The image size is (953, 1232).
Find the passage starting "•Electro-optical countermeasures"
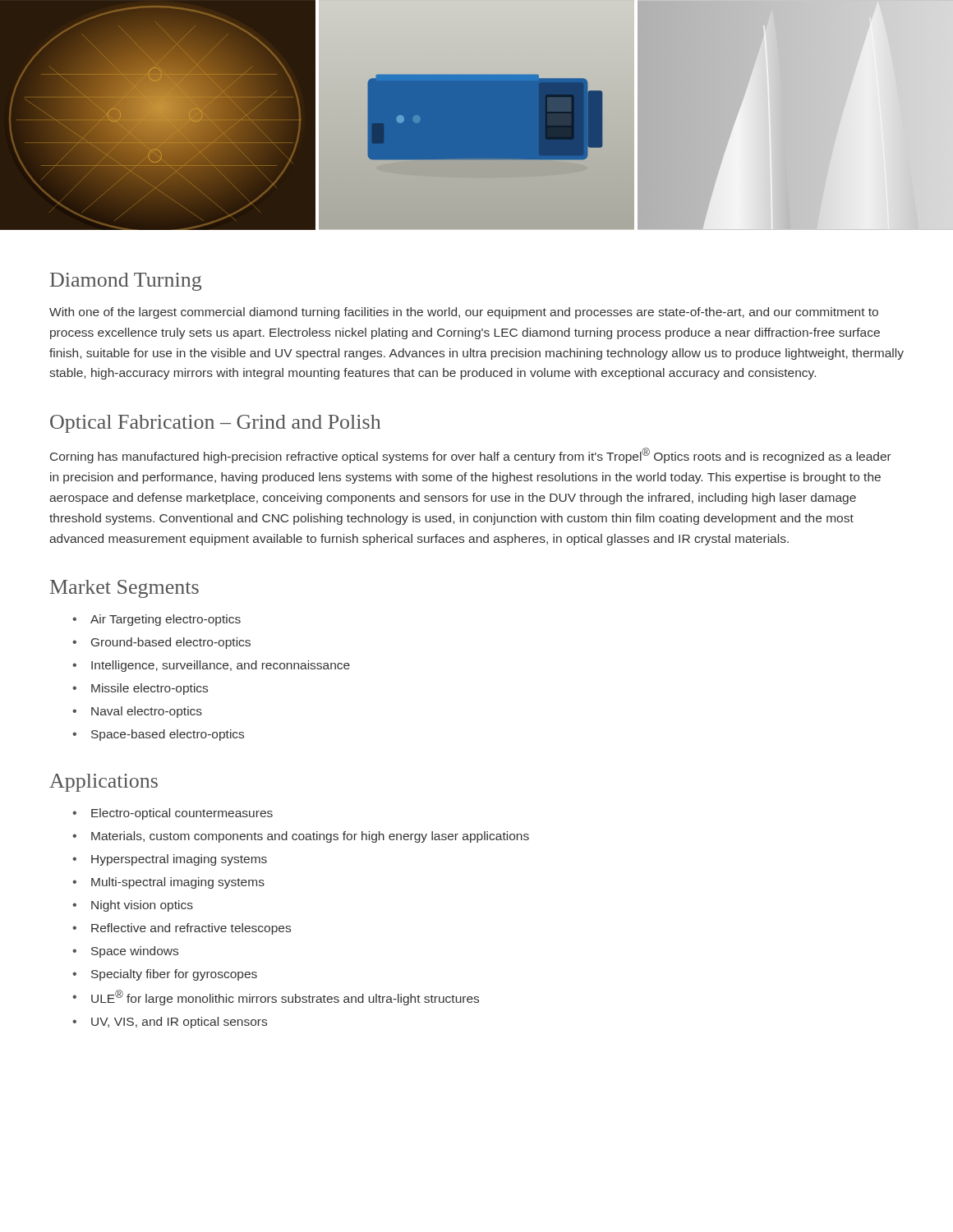[x=173, y=814]
